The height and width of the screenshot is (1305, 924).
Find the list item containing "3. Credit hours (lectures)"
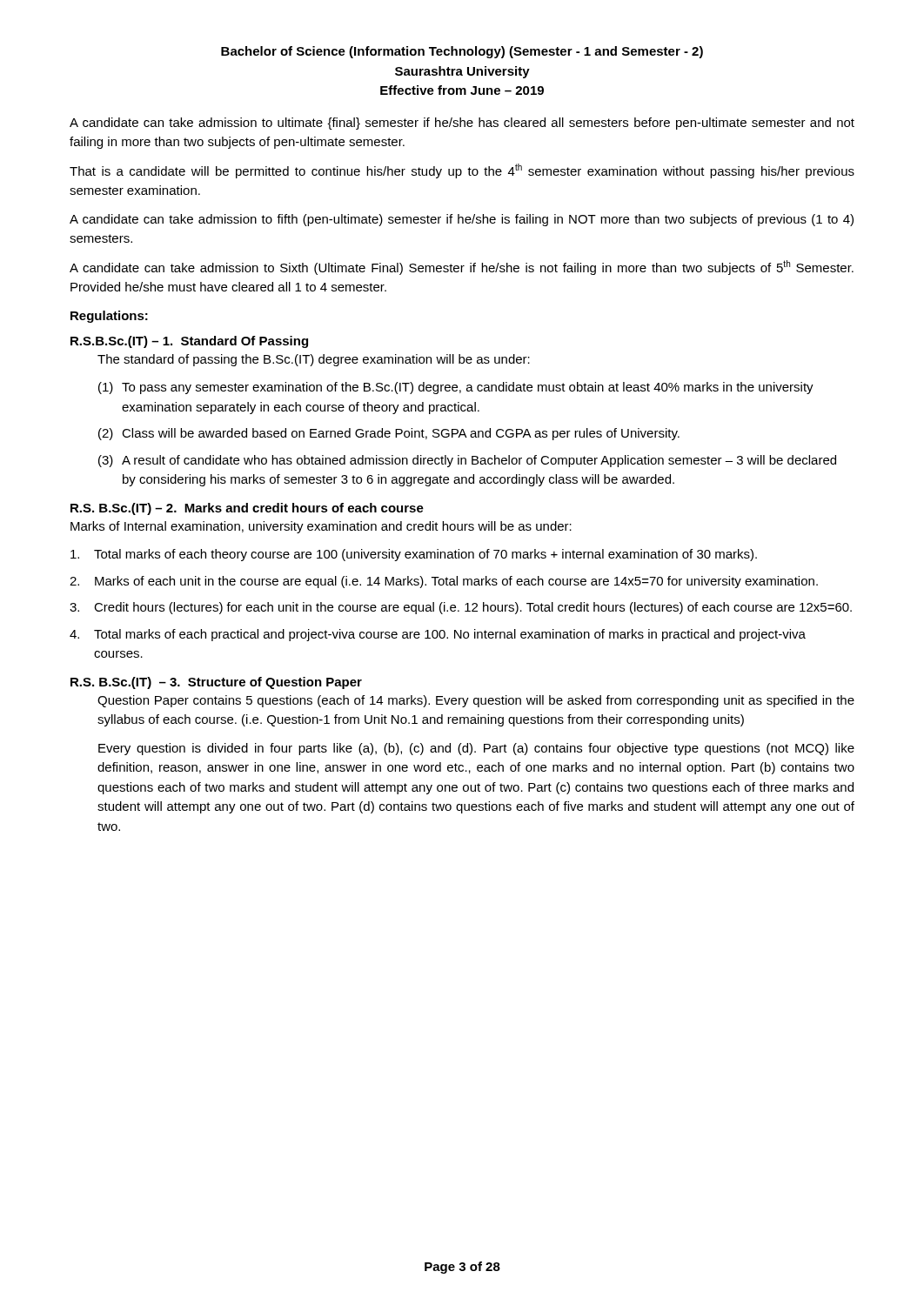pos(461,607)
